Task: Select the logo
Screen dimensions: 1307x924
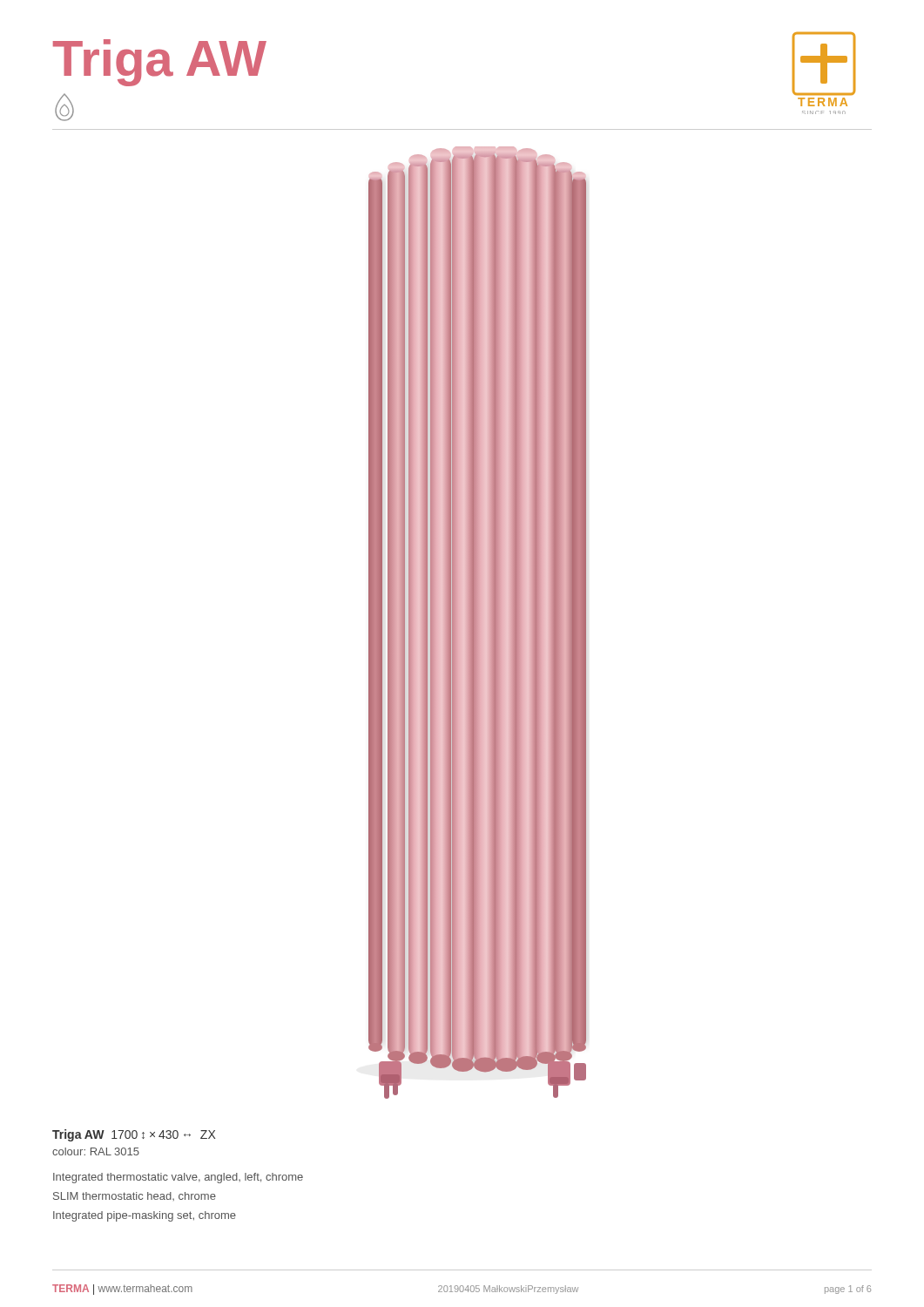Action: click(824, 73)
